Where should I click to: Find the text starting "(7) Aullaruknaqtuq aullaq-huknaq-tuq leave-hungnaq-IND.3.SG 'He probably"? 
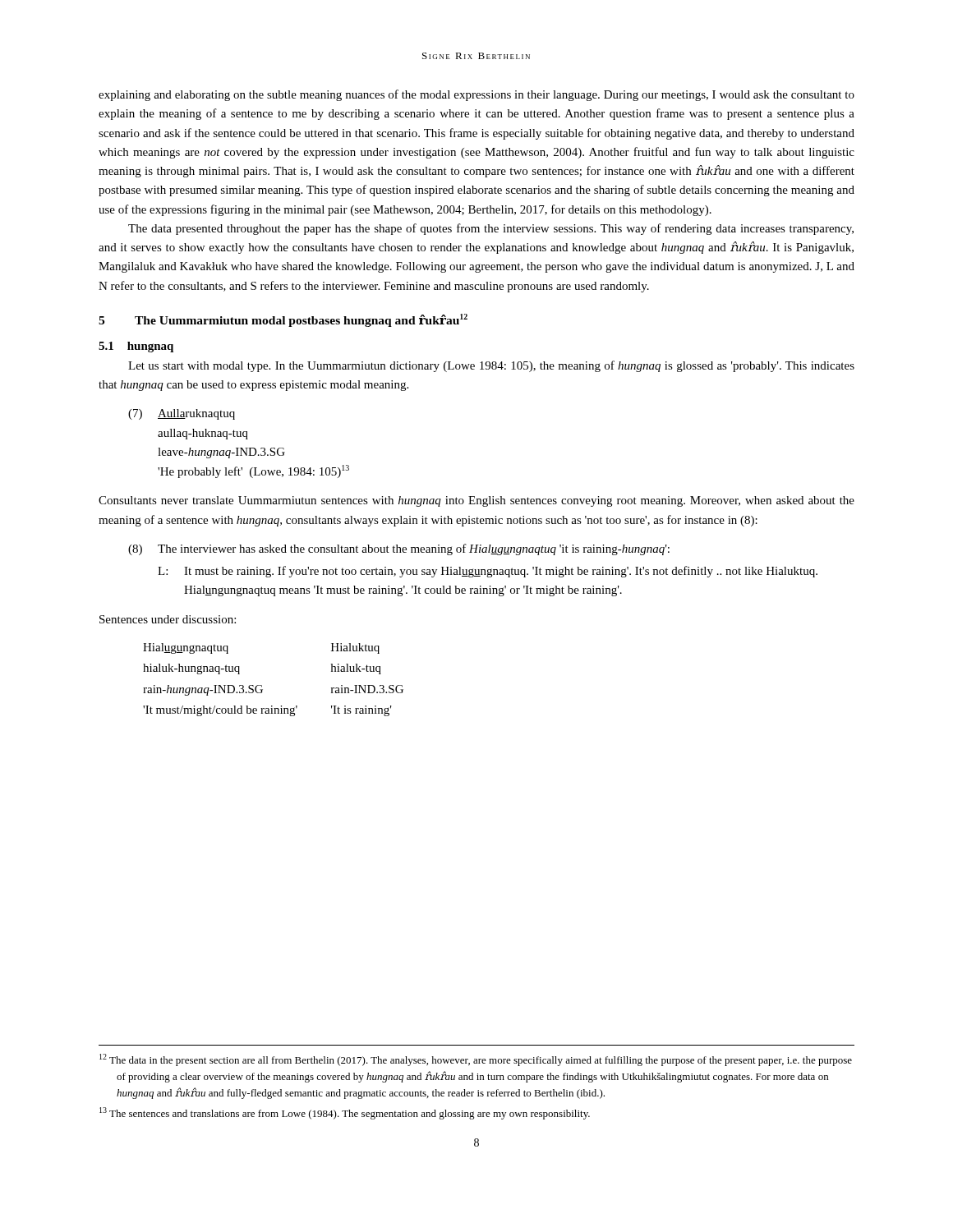pos(182,414)
